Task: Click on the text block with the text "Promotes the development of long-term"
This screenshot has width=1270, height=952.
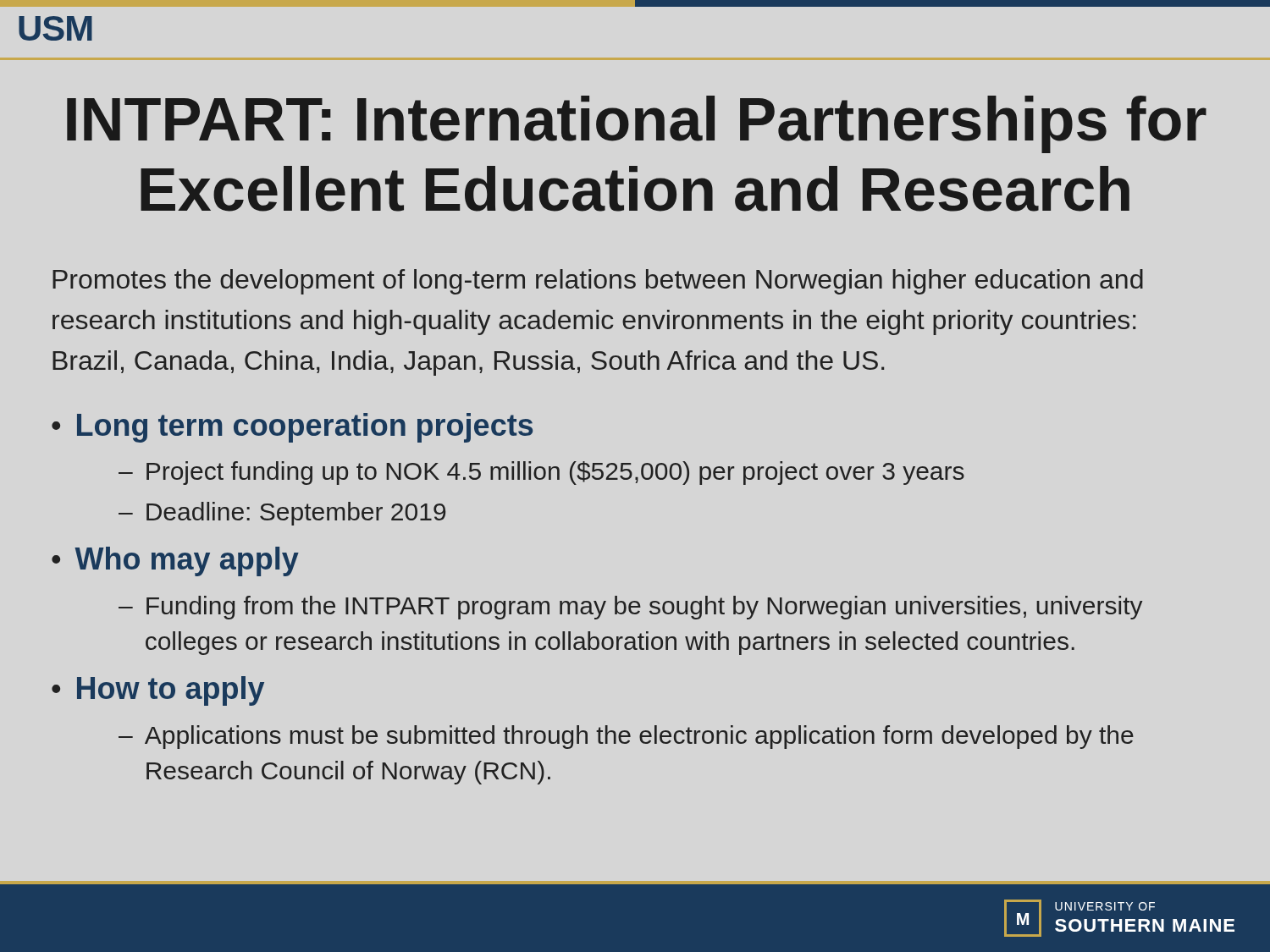Action: tap(598, 320)
